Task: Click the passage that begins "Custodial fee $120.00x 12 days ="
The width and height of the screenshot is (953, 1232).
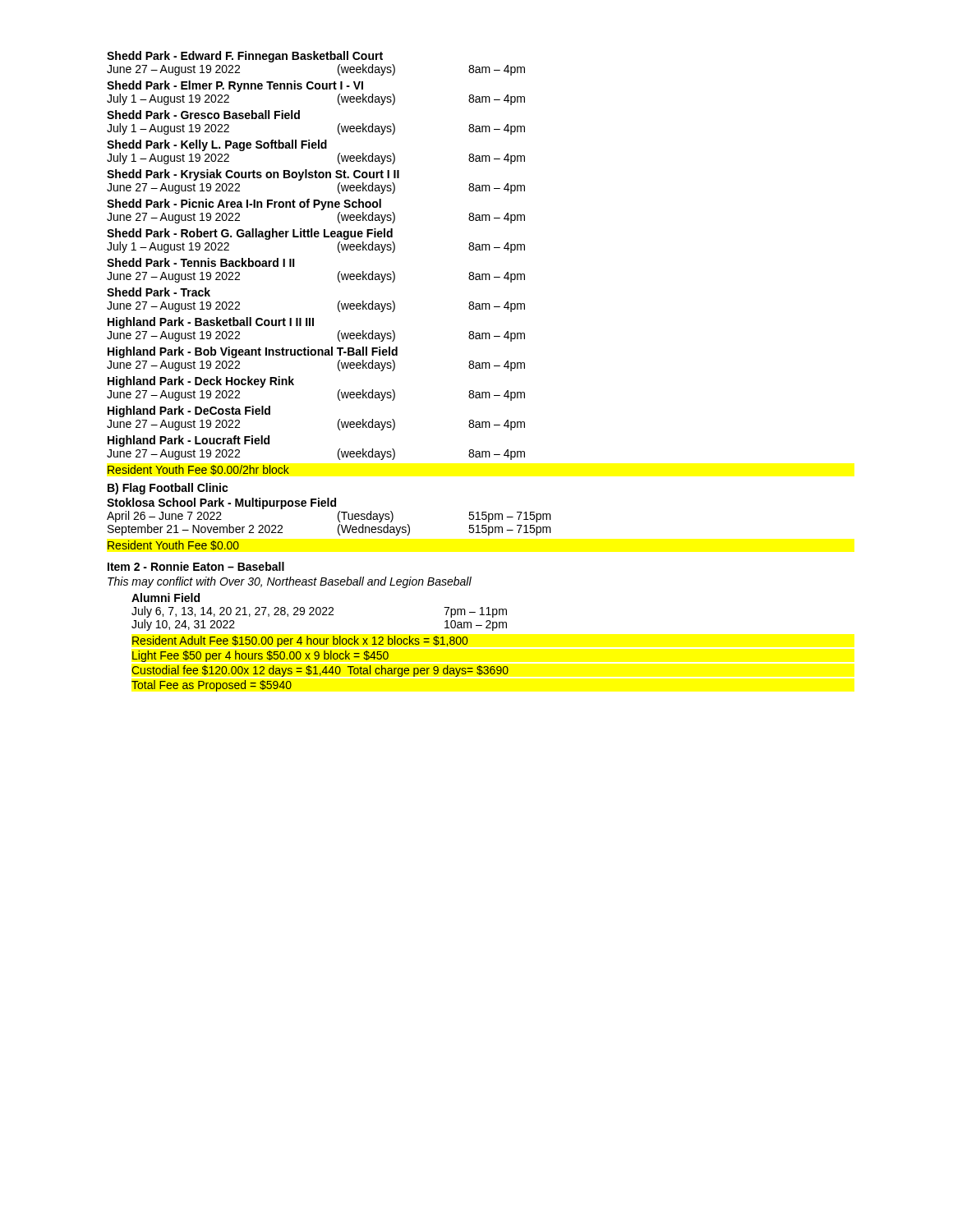Action: coord(320,670)
